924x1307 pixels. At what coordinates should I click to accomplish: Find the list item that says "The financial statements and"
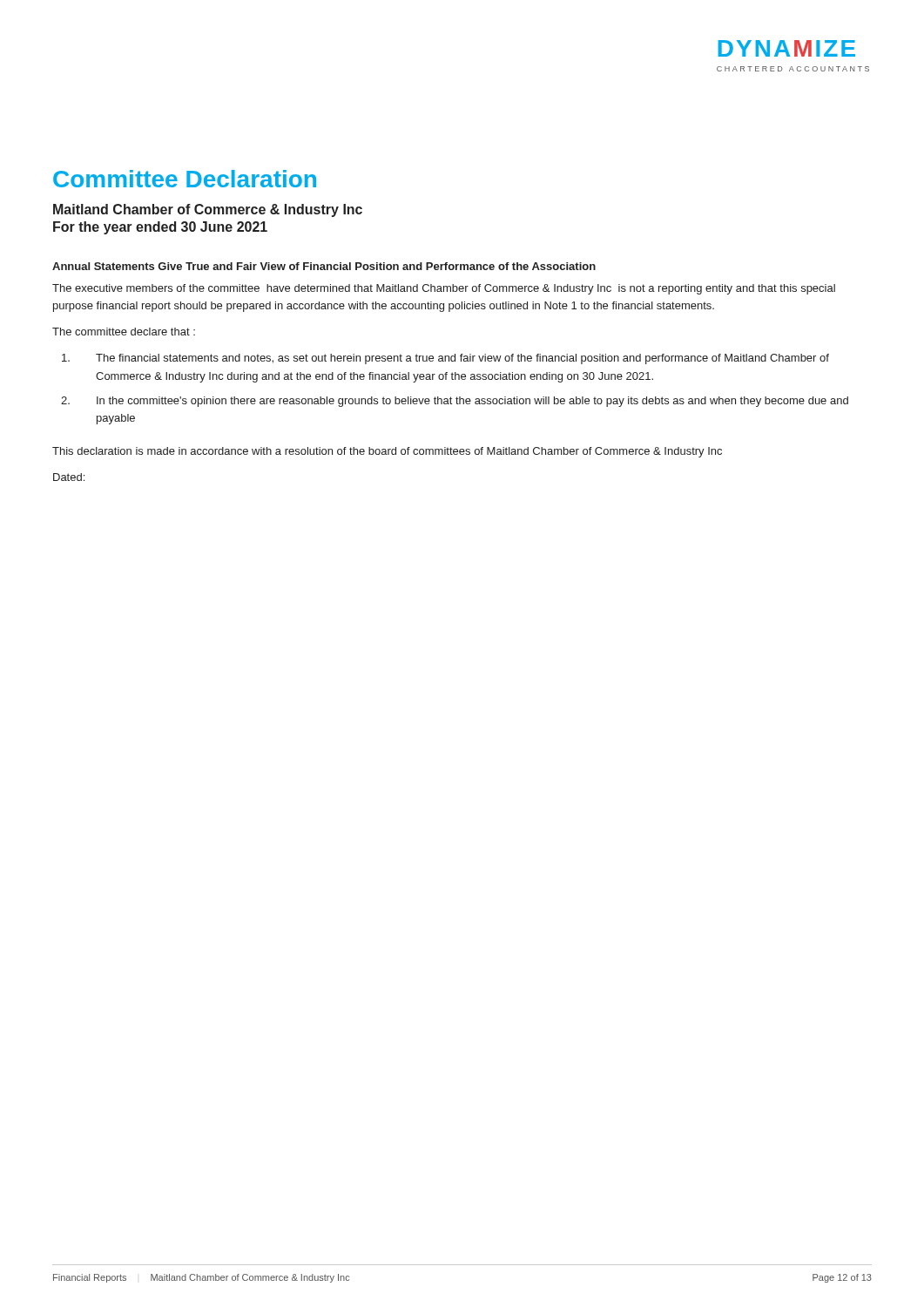(462, 367)
